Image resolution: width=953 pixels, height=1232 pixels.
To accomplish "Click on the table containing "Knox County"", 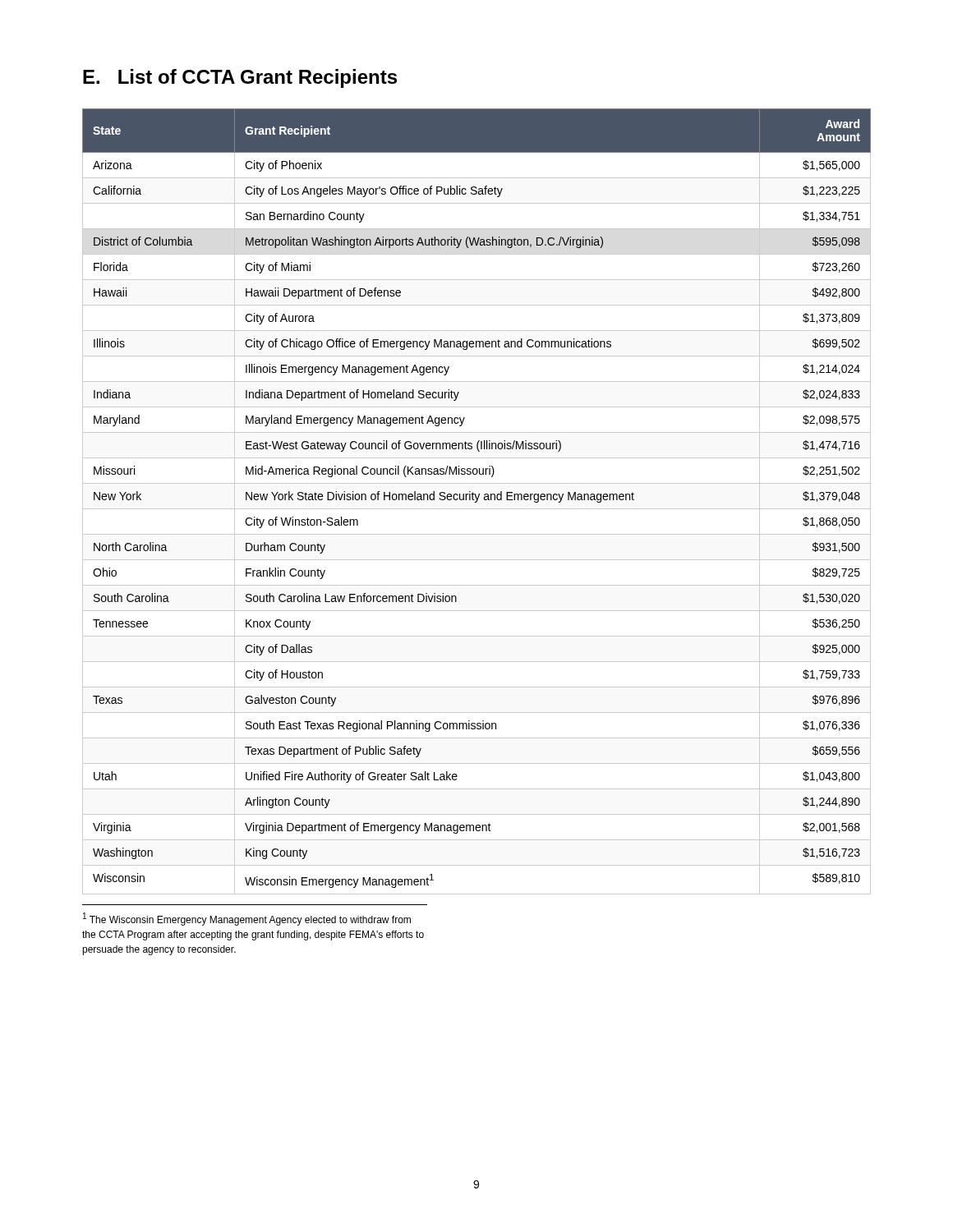I will point(476,501).
